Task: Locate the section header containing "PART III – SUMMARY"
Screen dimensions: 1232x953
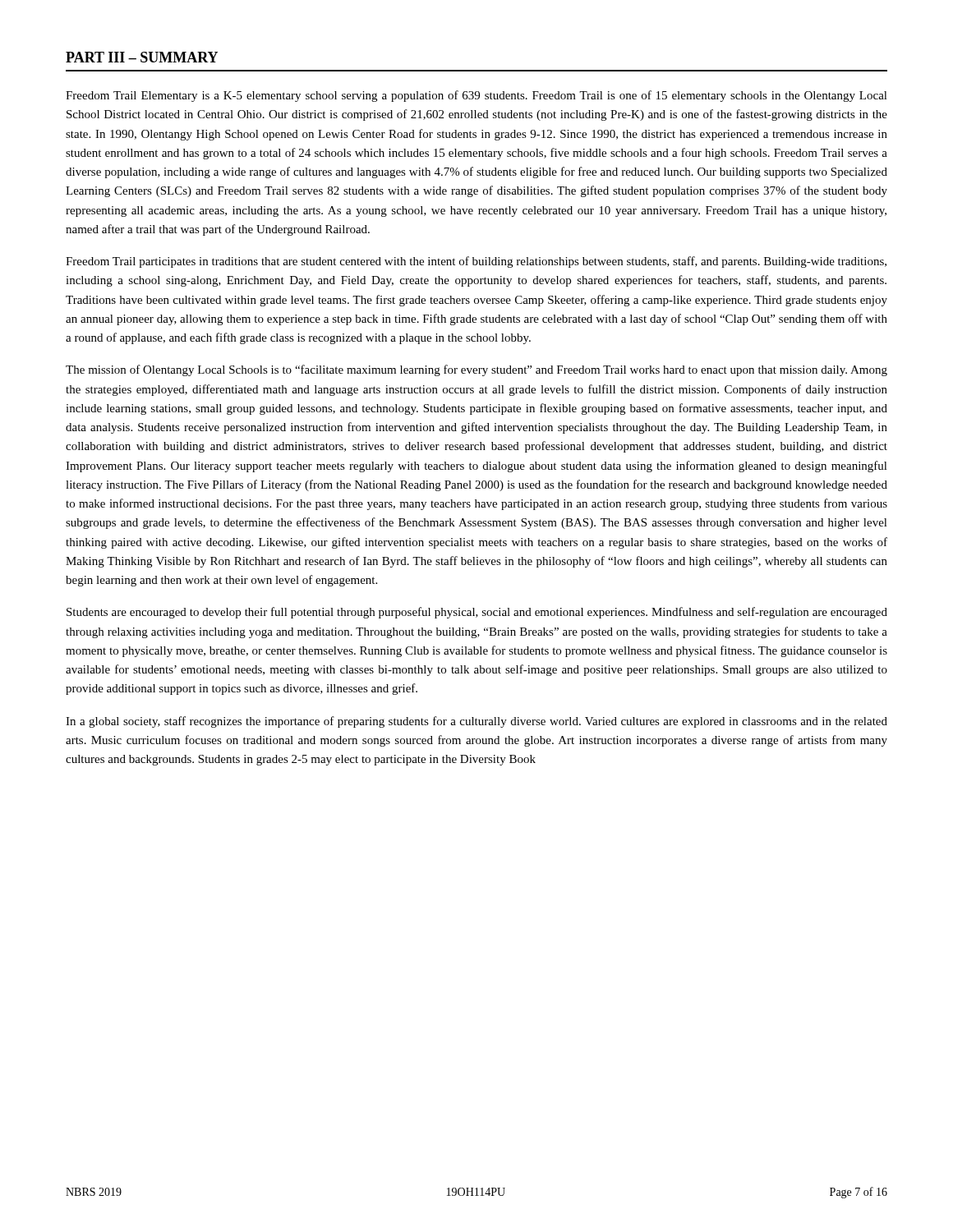Action: [x=476, y=58]
